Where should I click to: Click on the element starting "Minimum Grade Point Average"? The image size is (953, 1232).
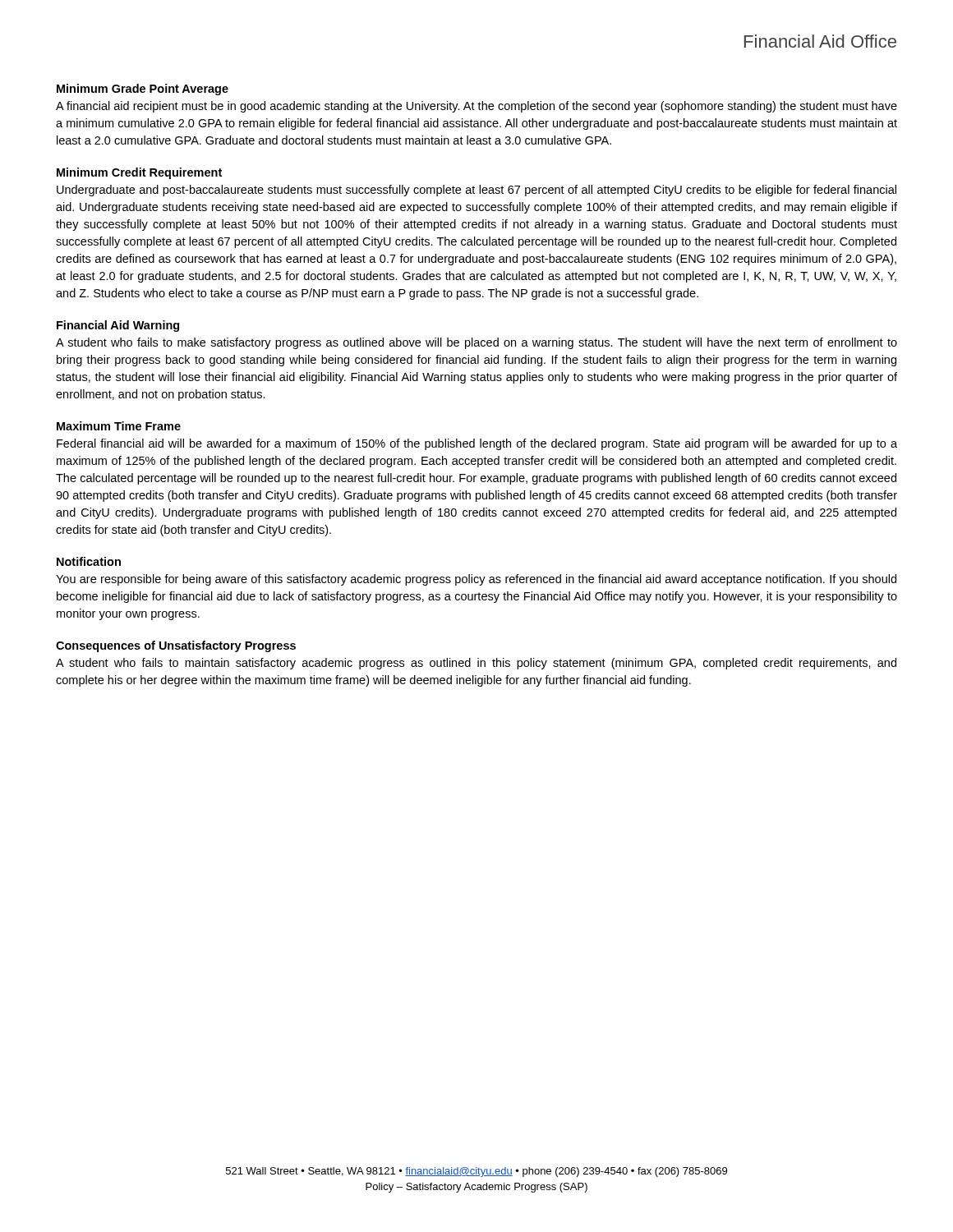(142, 89)
